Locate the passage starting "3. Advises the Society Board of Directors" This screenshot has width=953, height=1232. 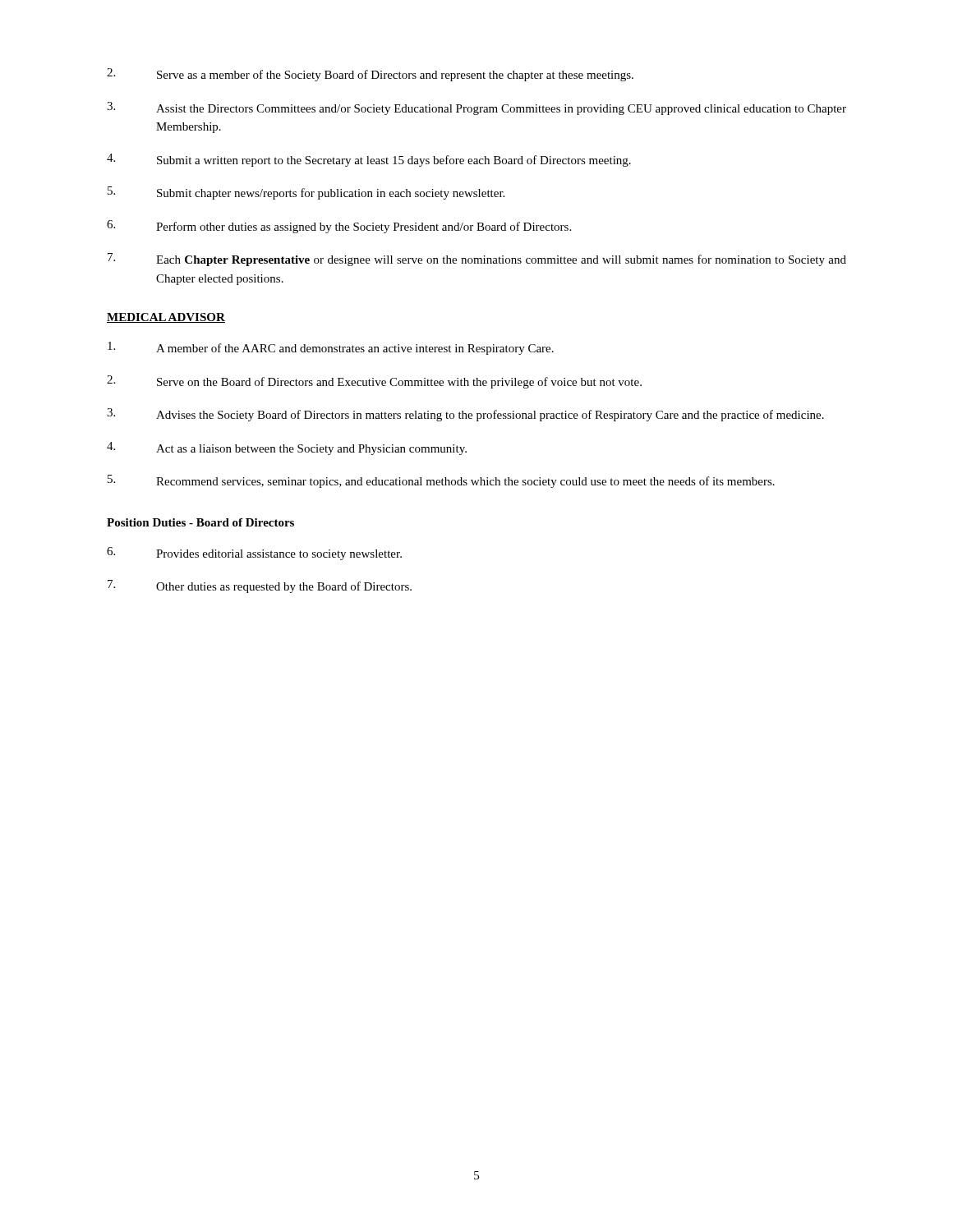[x=476, y=415]
